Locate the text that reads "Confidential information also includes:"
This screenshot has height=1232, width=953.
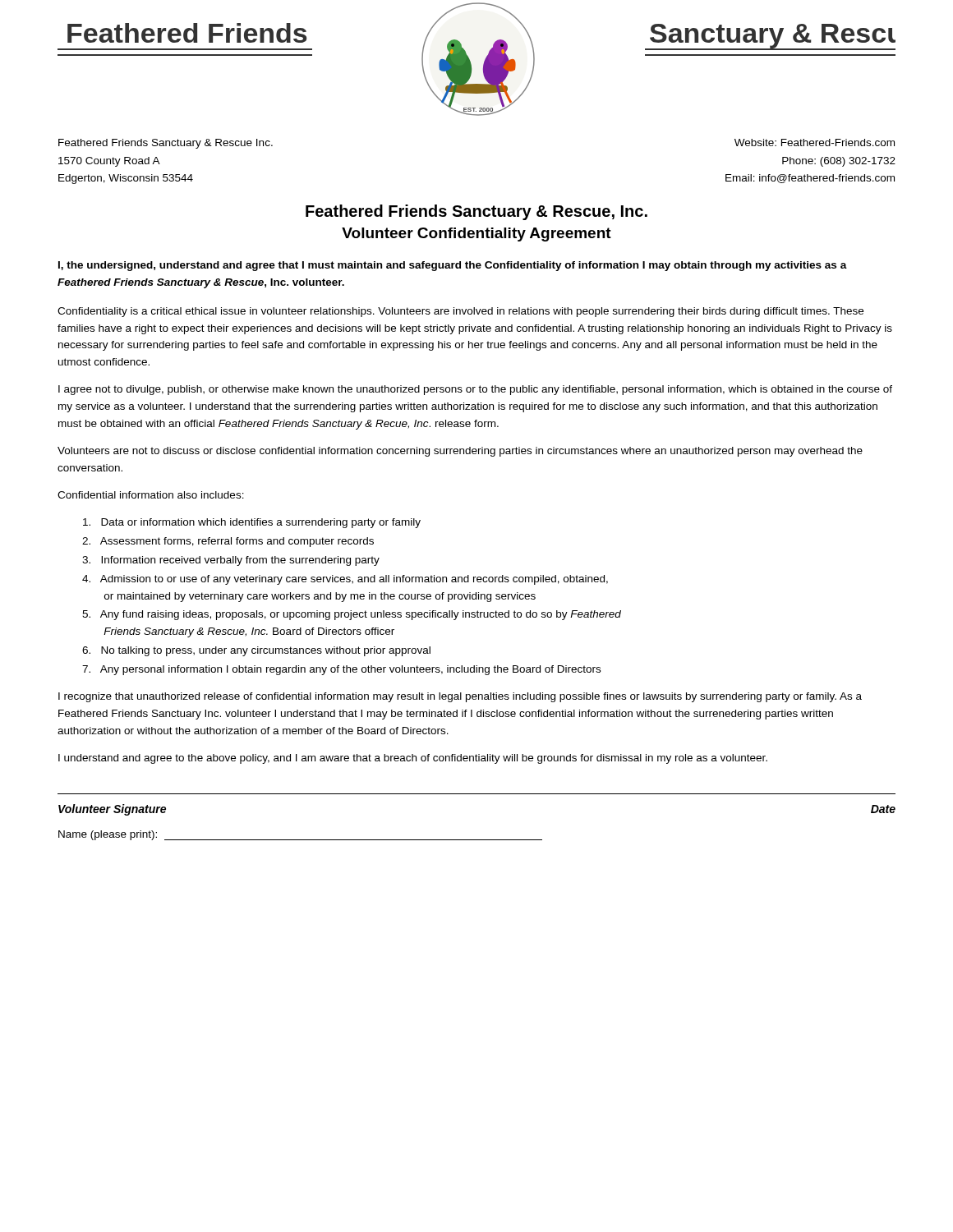click(151, 495)
